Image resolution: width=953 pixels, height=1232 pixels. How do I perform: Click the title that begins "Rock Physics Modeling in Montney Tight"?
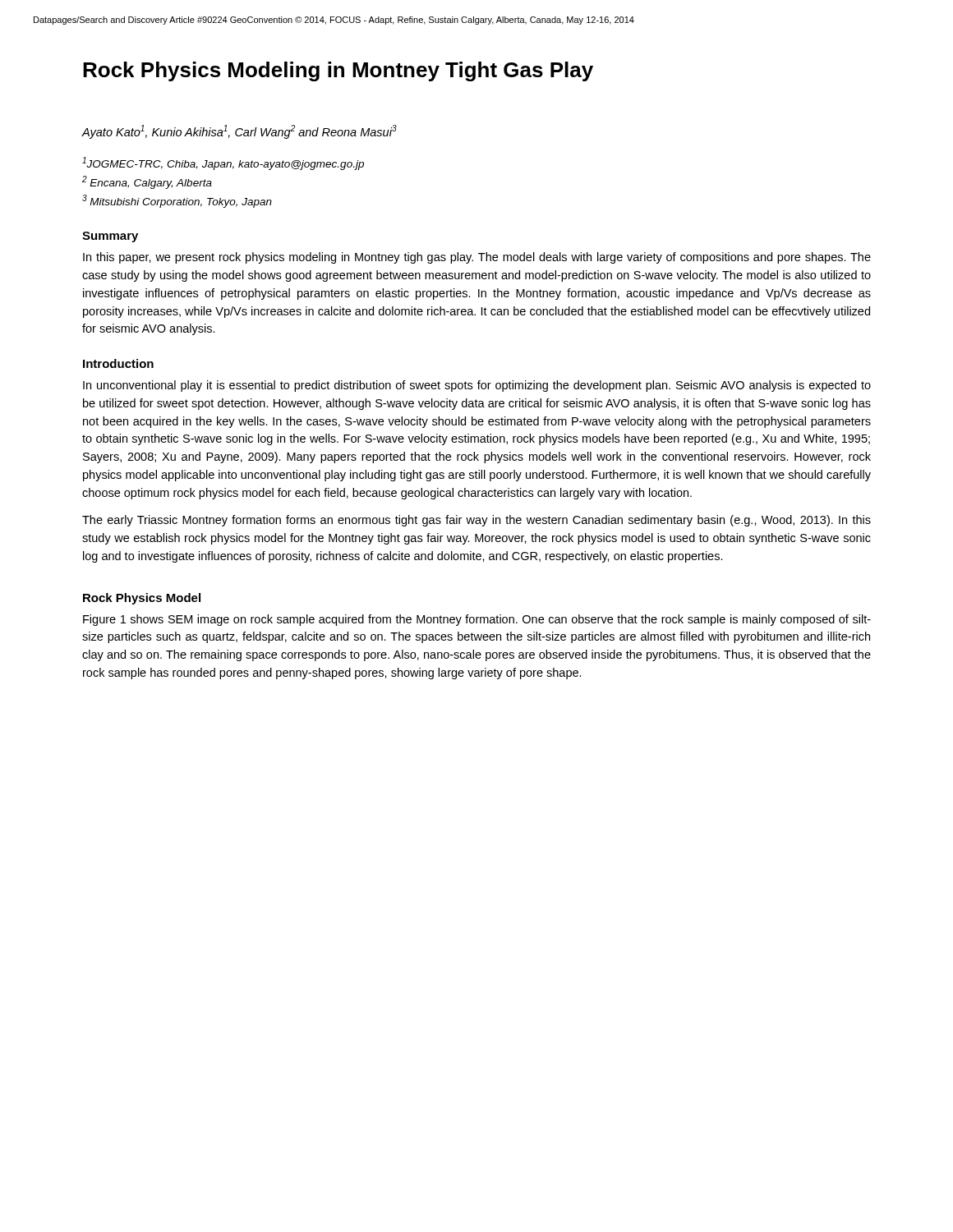coord(476,70)
